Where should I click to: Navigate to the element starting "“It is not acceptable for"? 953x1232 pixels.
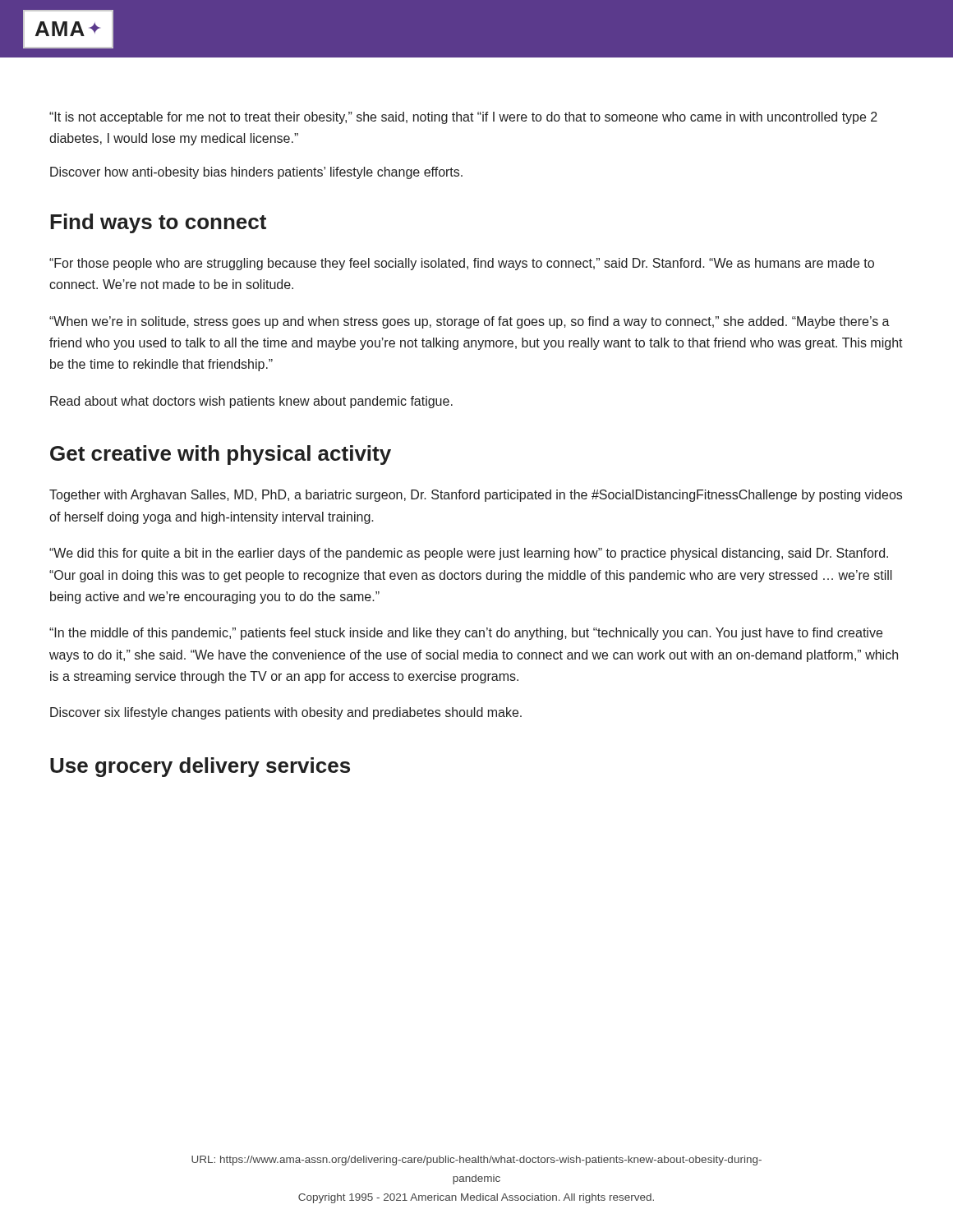[463, 128]
